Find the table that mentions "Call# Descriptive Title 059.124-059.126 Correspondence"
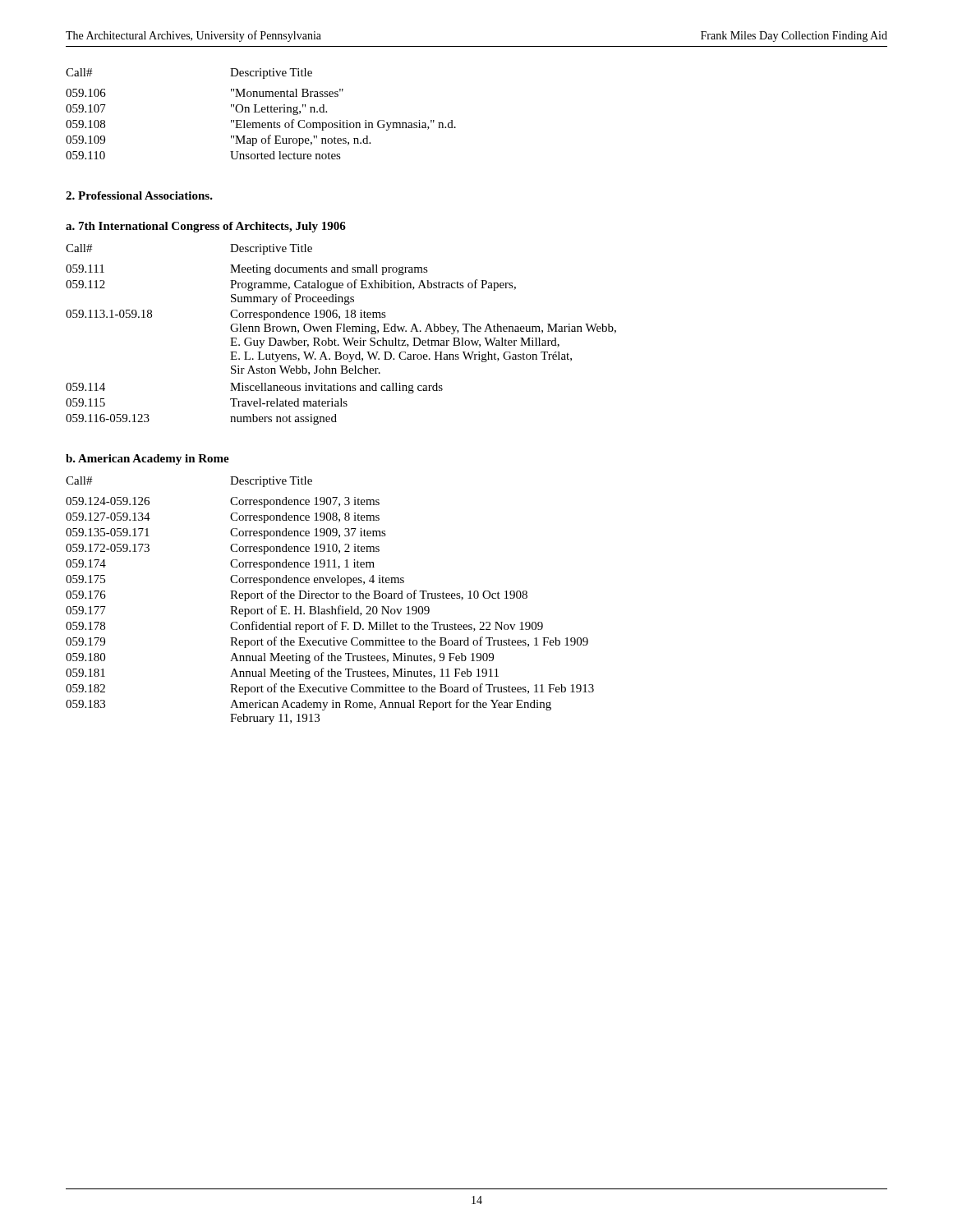The height and width of the screenshot is (1232, 953). point(476,600)
